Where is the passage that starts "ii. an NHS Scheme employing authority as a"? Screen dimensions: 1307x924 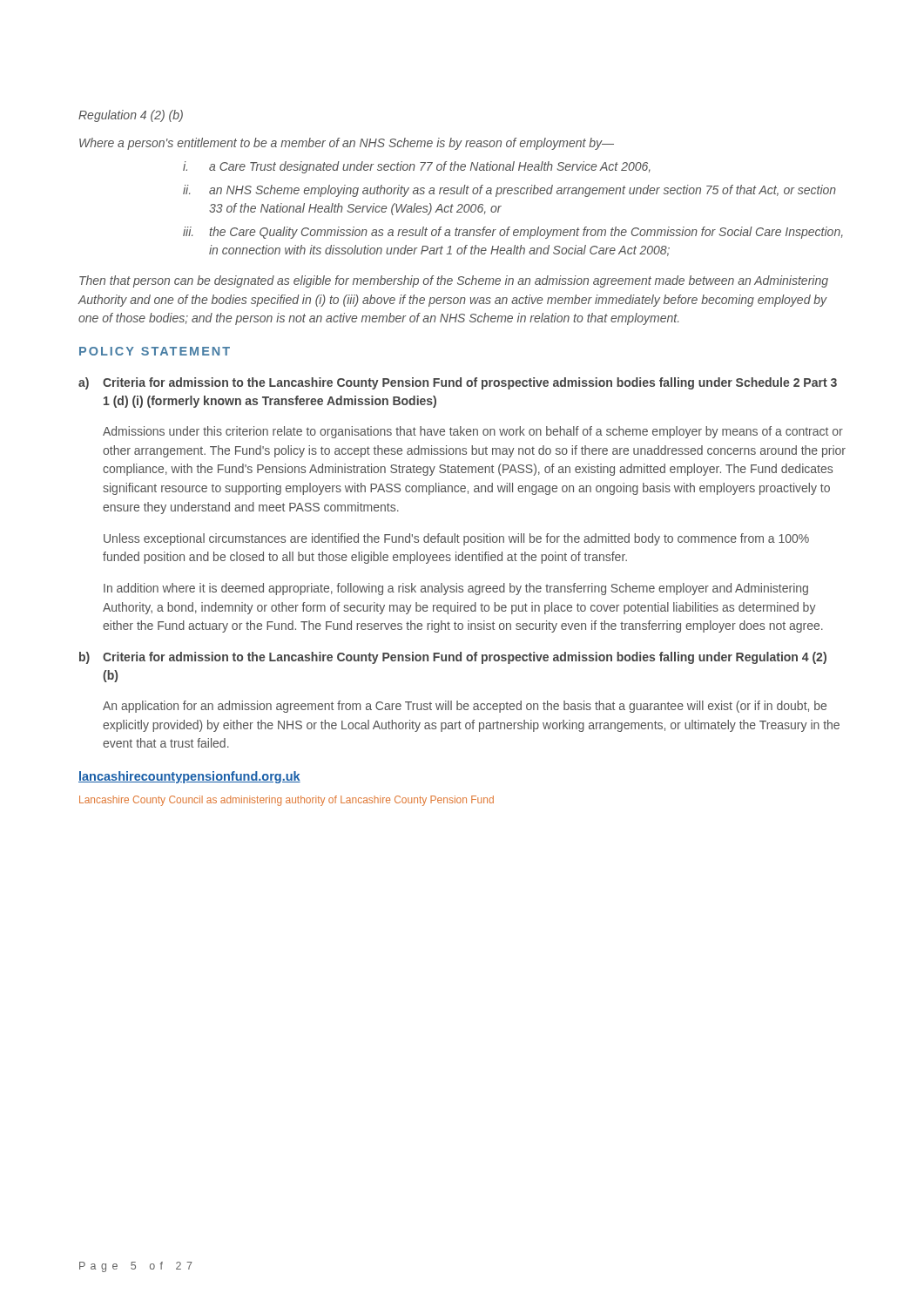tap(514, 200)
